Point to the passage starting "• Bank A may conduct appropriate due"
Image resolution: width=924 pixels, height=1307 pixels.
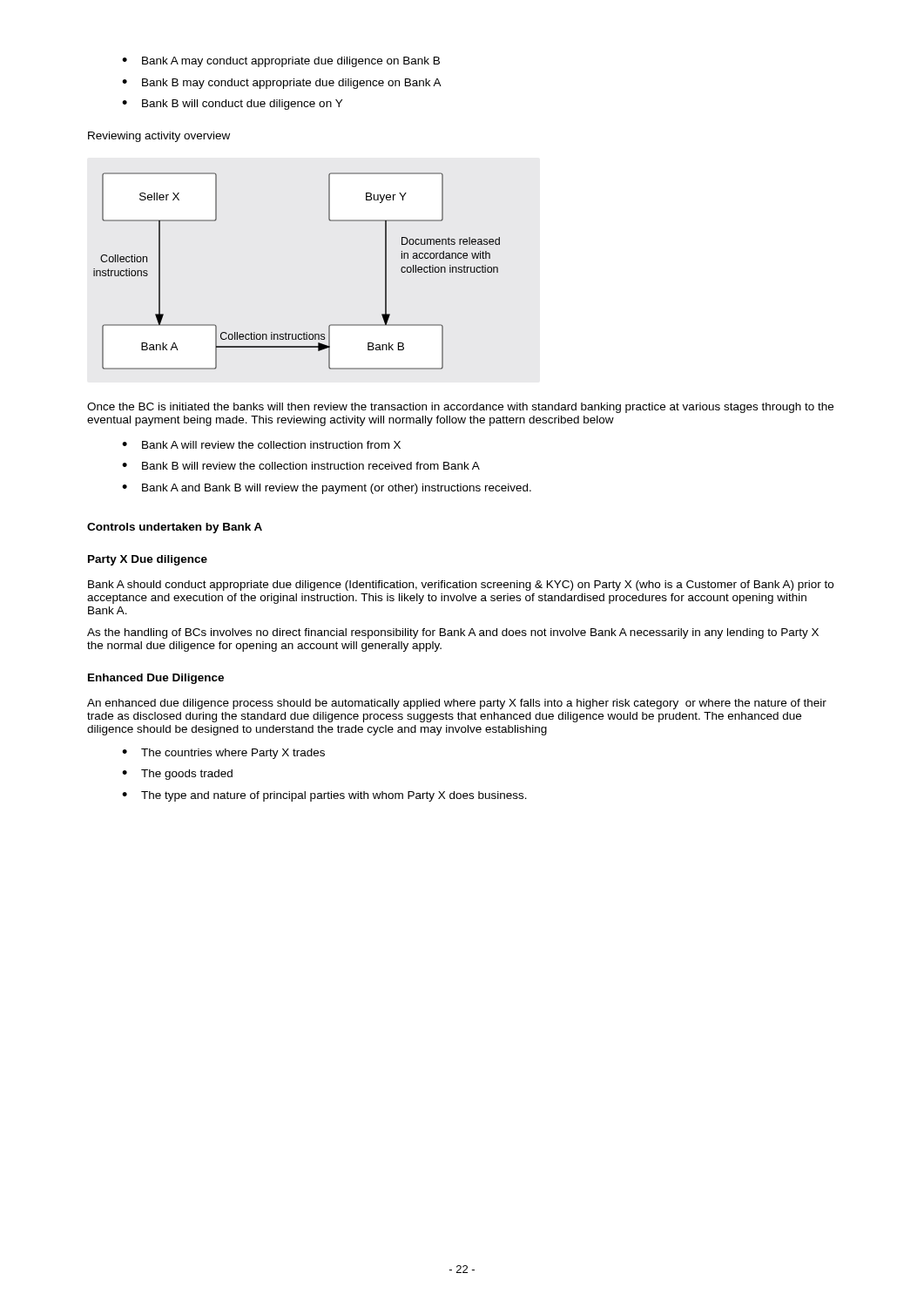281,62
